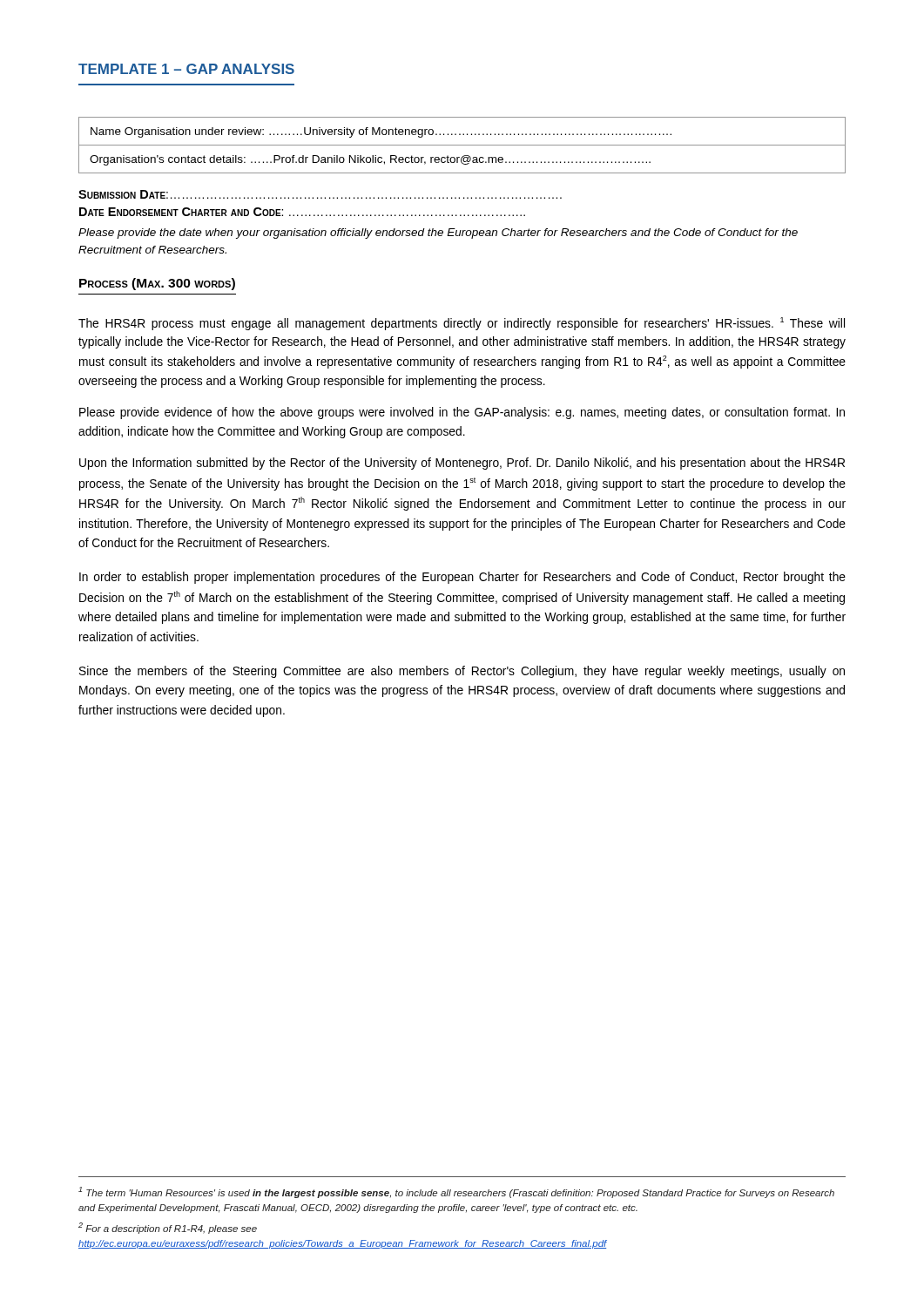Click on the element starting "Please provide evidence"
Viewport: 924px width, 1307px height.
coord(462,422)
